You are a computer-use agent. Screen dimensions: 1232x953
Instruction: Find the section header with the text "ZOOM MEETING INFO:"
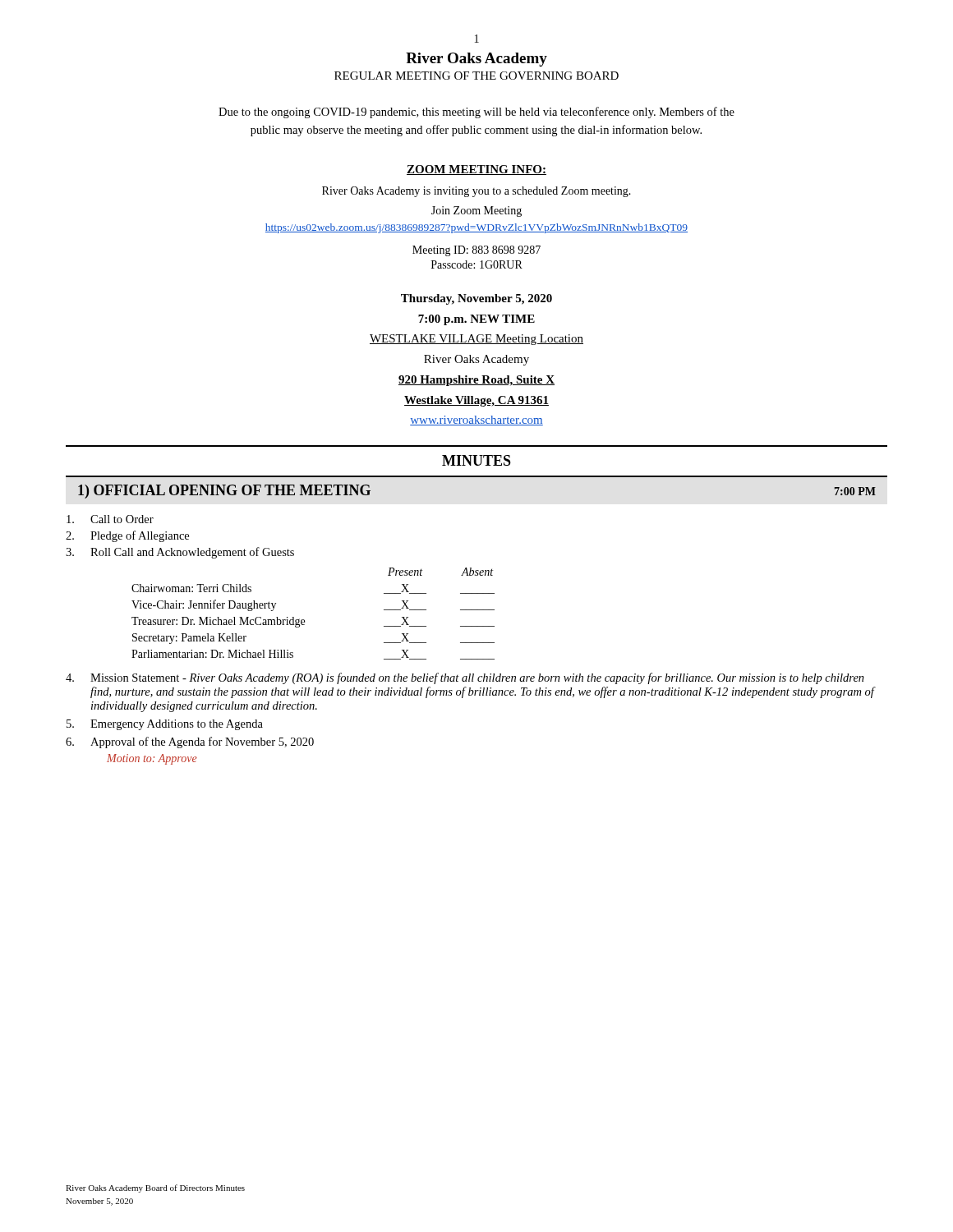click(x=476, y=169)
